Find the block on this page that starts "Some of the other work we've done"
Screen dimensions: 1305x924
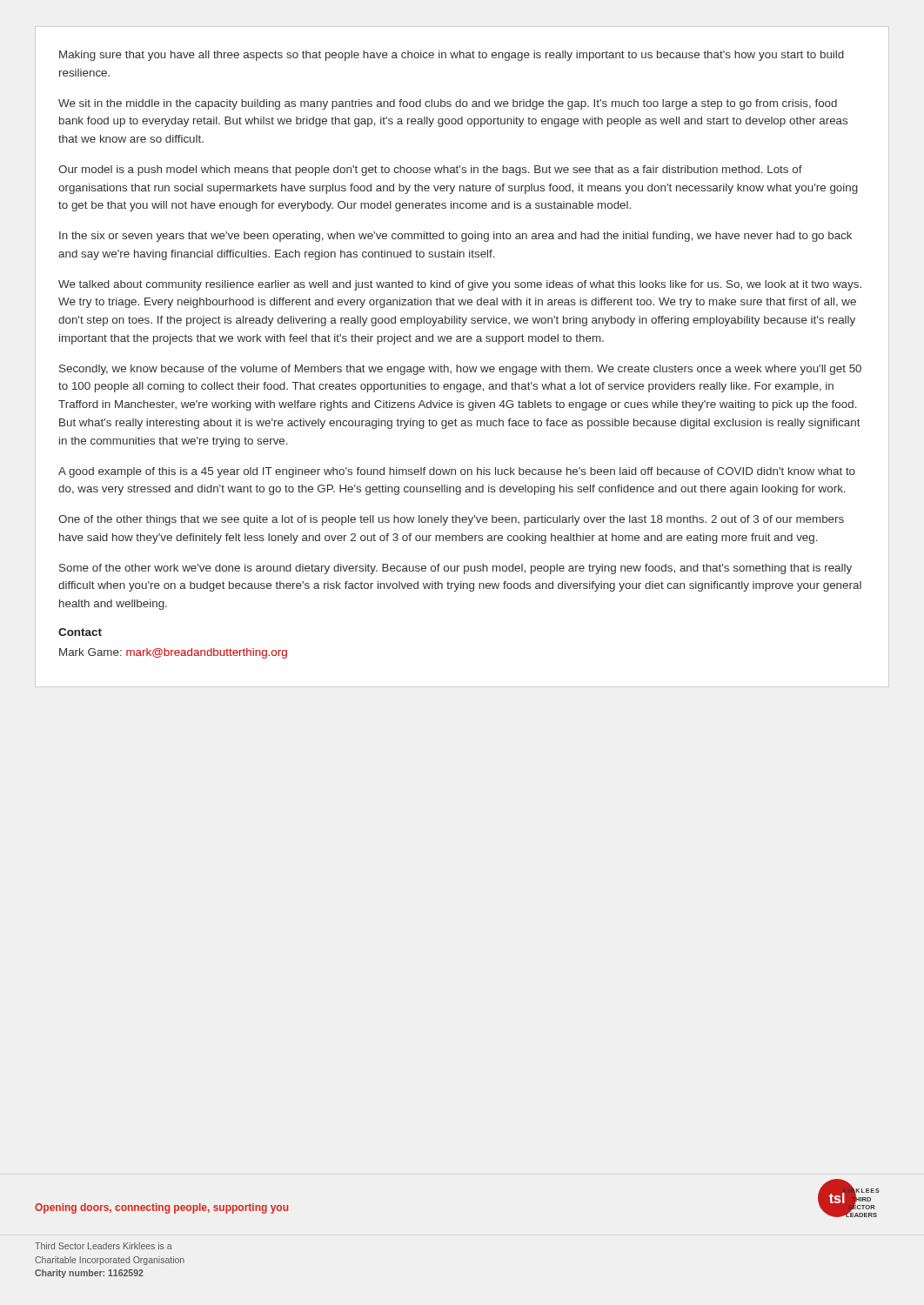tap(460, 585)
